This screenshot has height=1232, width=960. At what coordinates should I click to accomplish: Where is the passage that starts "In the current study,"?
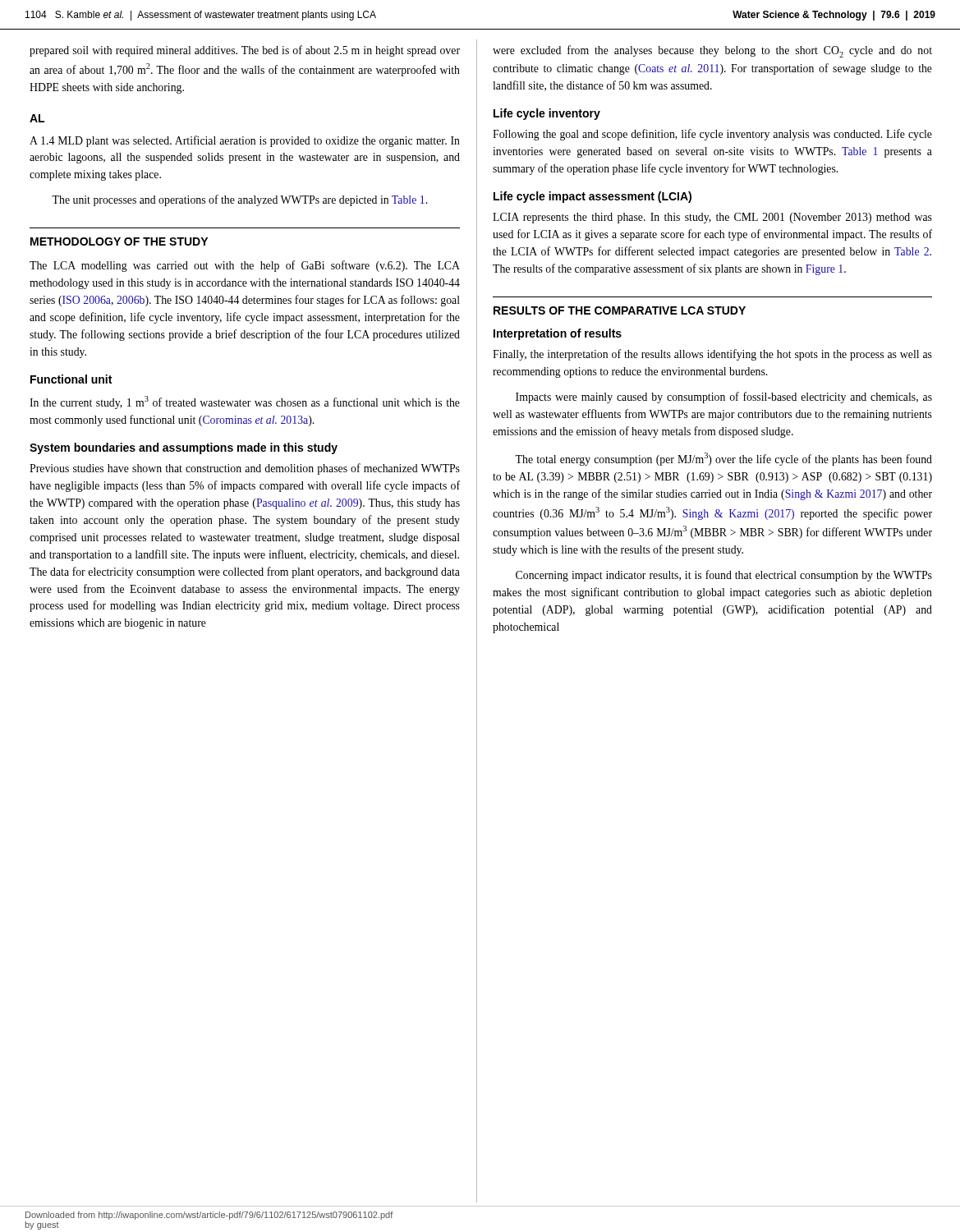coord(245,411)
